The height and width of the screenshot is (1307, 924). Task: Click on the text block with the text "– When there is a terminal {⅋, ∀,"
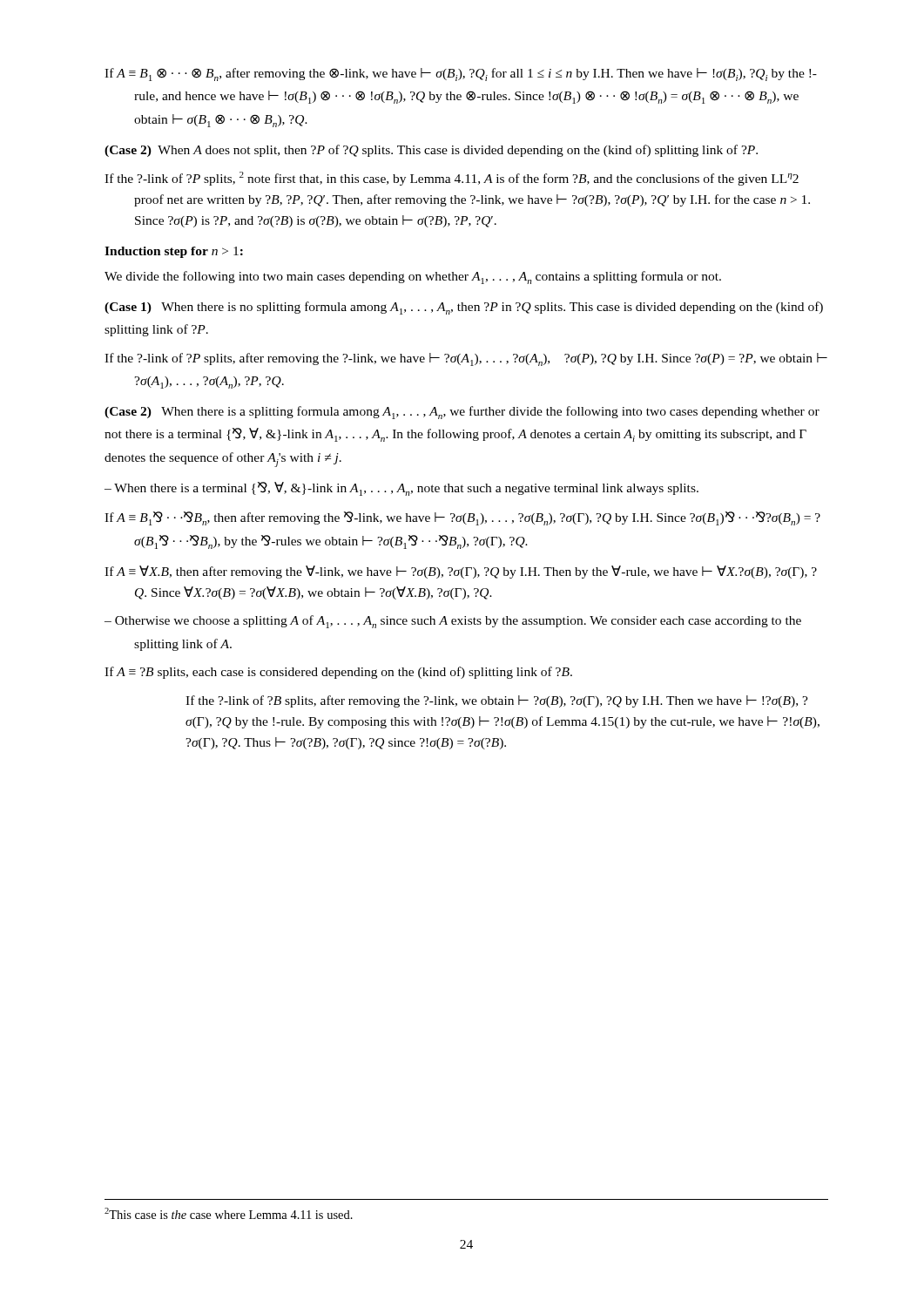point(402,488)
